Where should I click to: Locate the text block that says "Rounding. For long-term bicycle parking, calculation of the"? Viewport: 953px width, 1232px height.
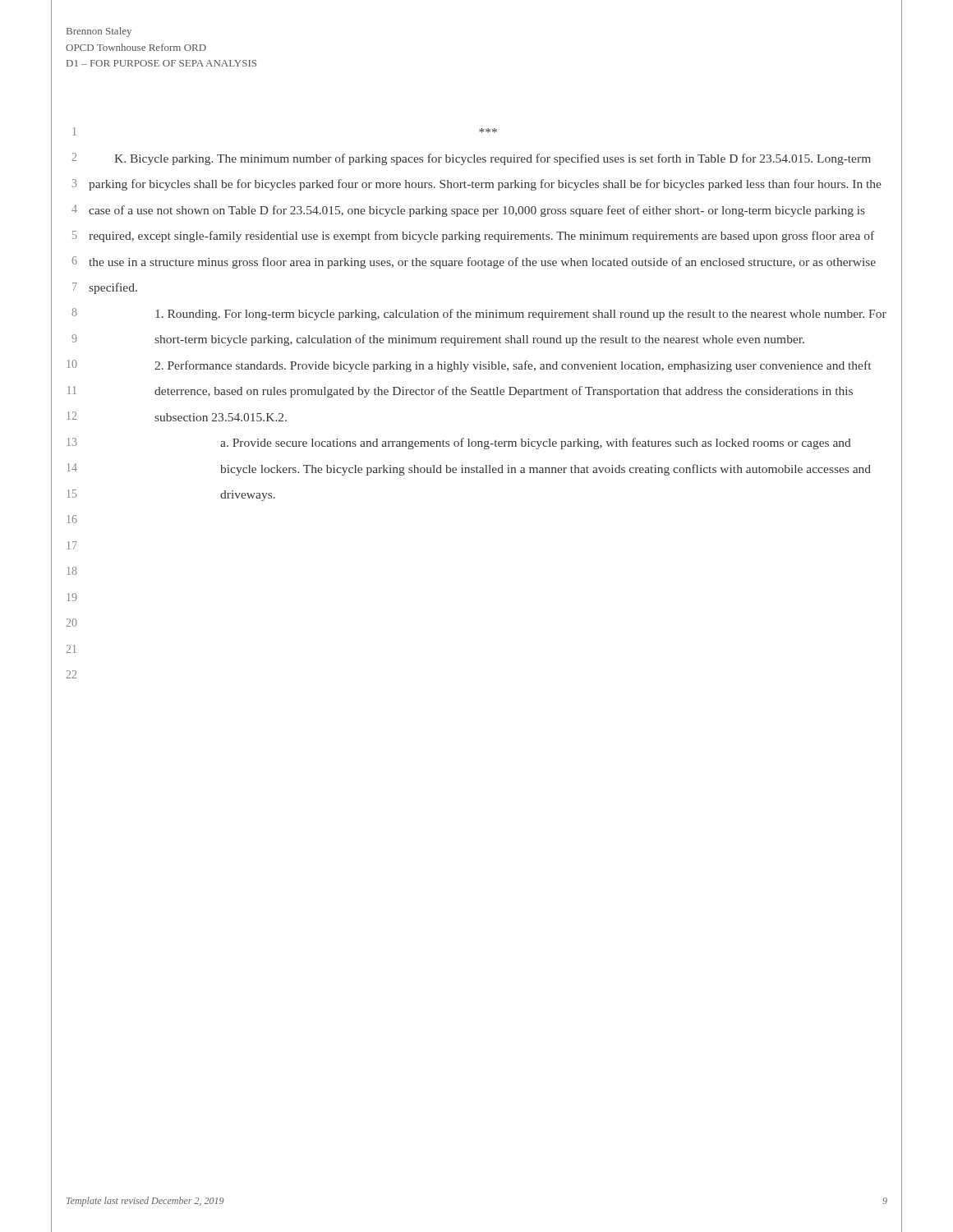[x=520, y=326]
